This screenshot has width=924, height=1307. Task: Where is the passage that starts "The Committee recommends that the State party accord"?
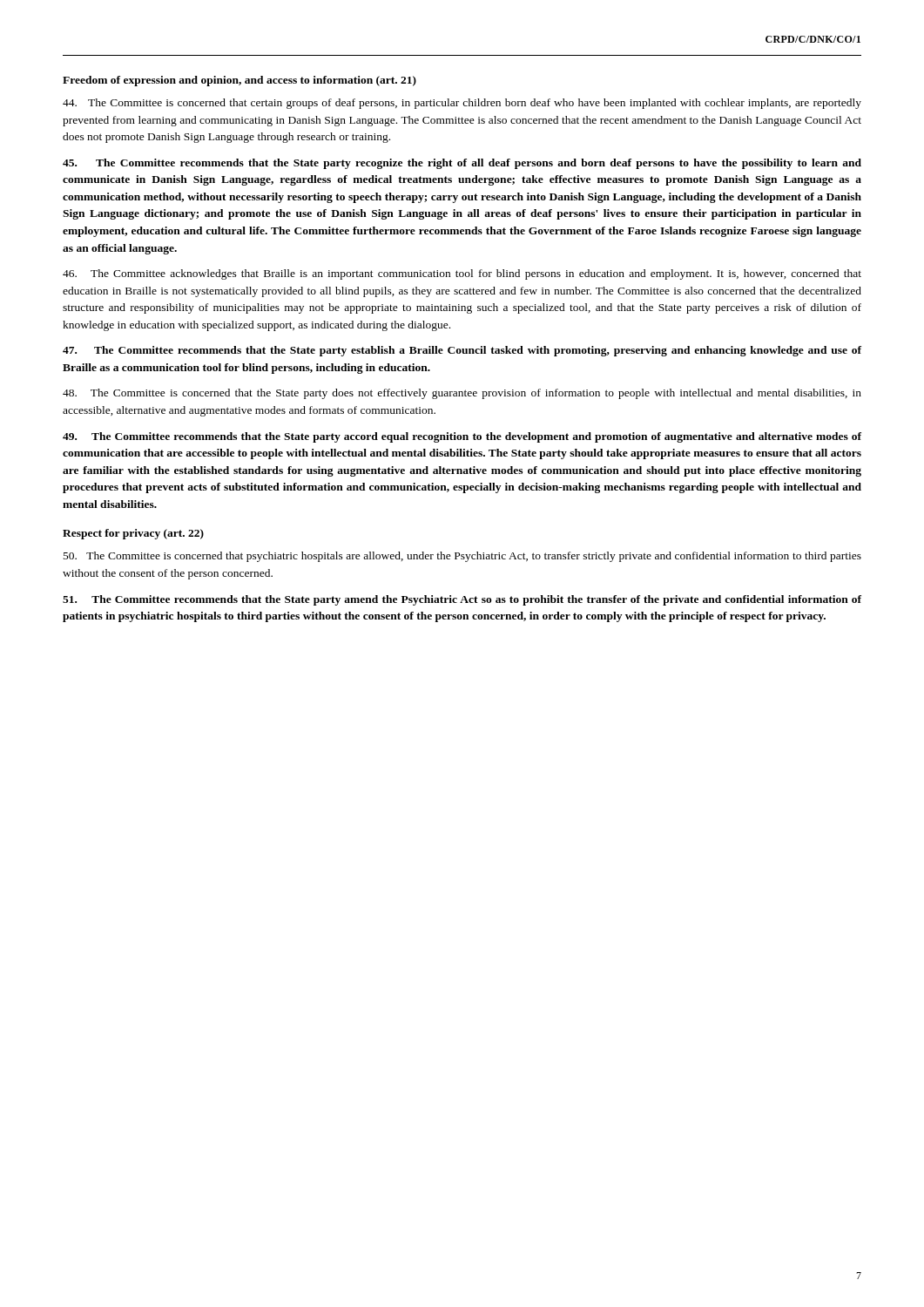(x=462, y=470)
